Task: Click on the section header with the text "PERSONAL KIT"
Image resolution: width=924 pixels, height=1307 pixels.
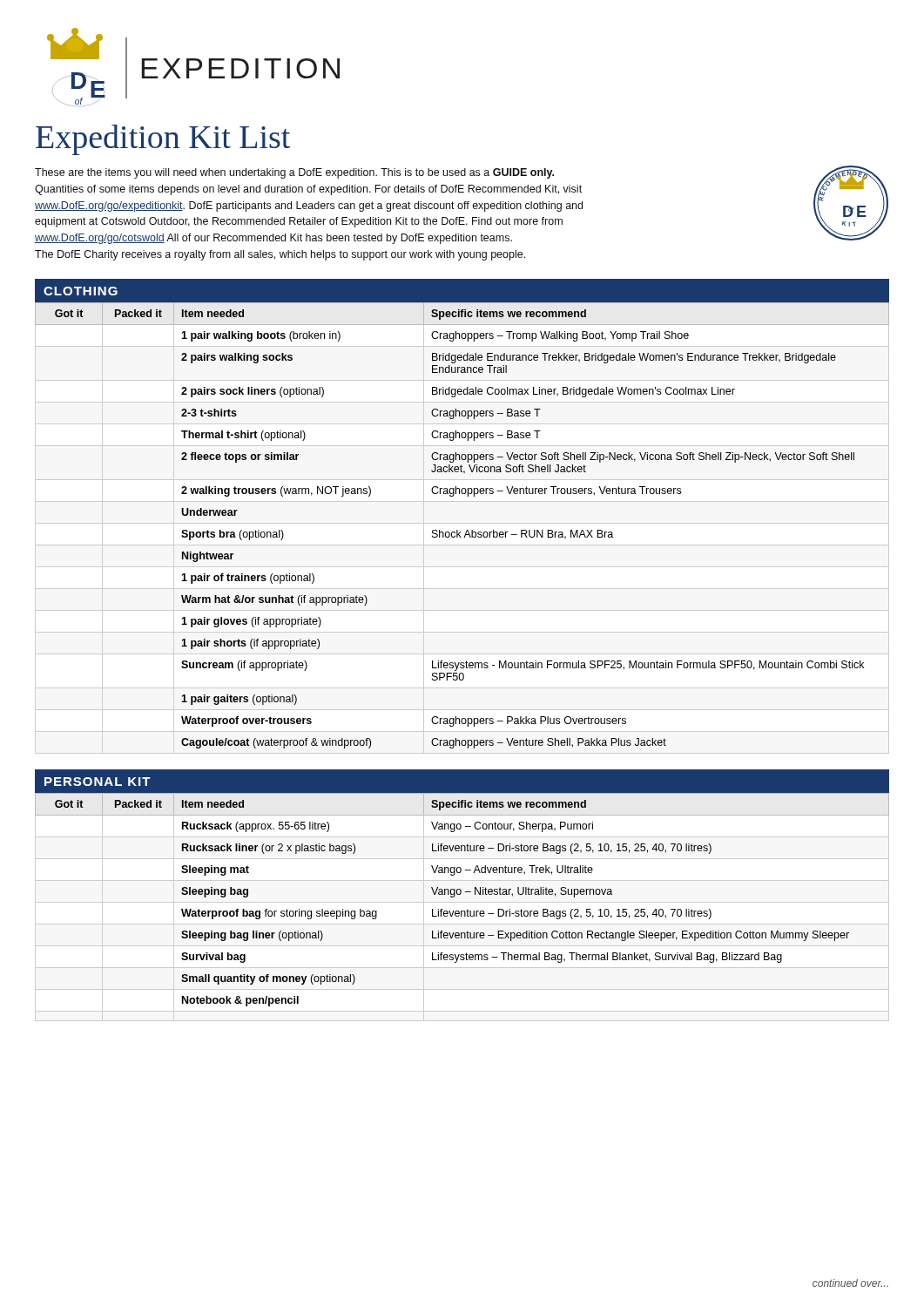Action: (97, 781)
